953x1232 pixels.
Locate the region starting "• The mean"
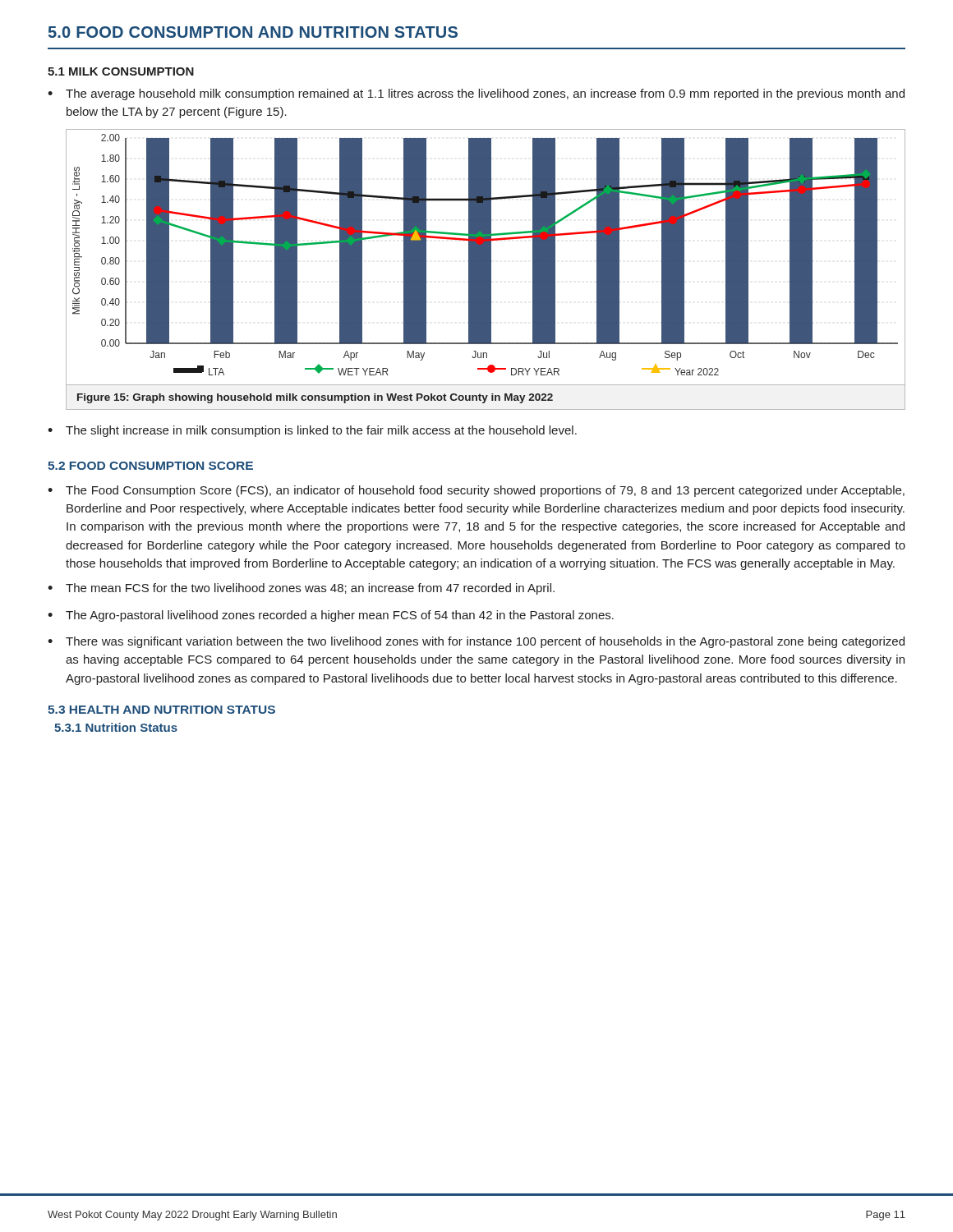476,589
